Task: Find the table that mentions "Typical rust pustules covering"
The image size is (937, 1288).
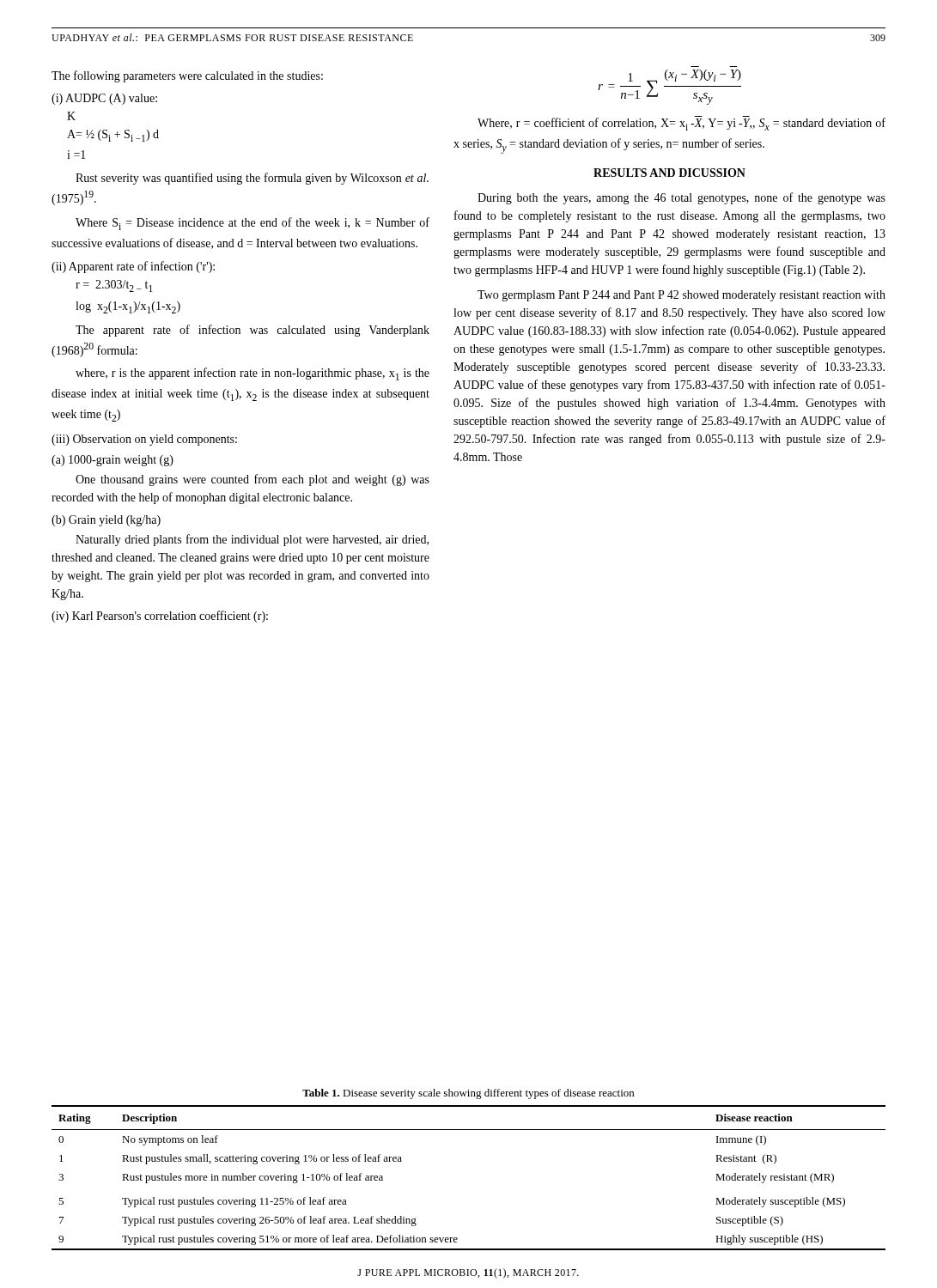Action: pos(468,1178)
